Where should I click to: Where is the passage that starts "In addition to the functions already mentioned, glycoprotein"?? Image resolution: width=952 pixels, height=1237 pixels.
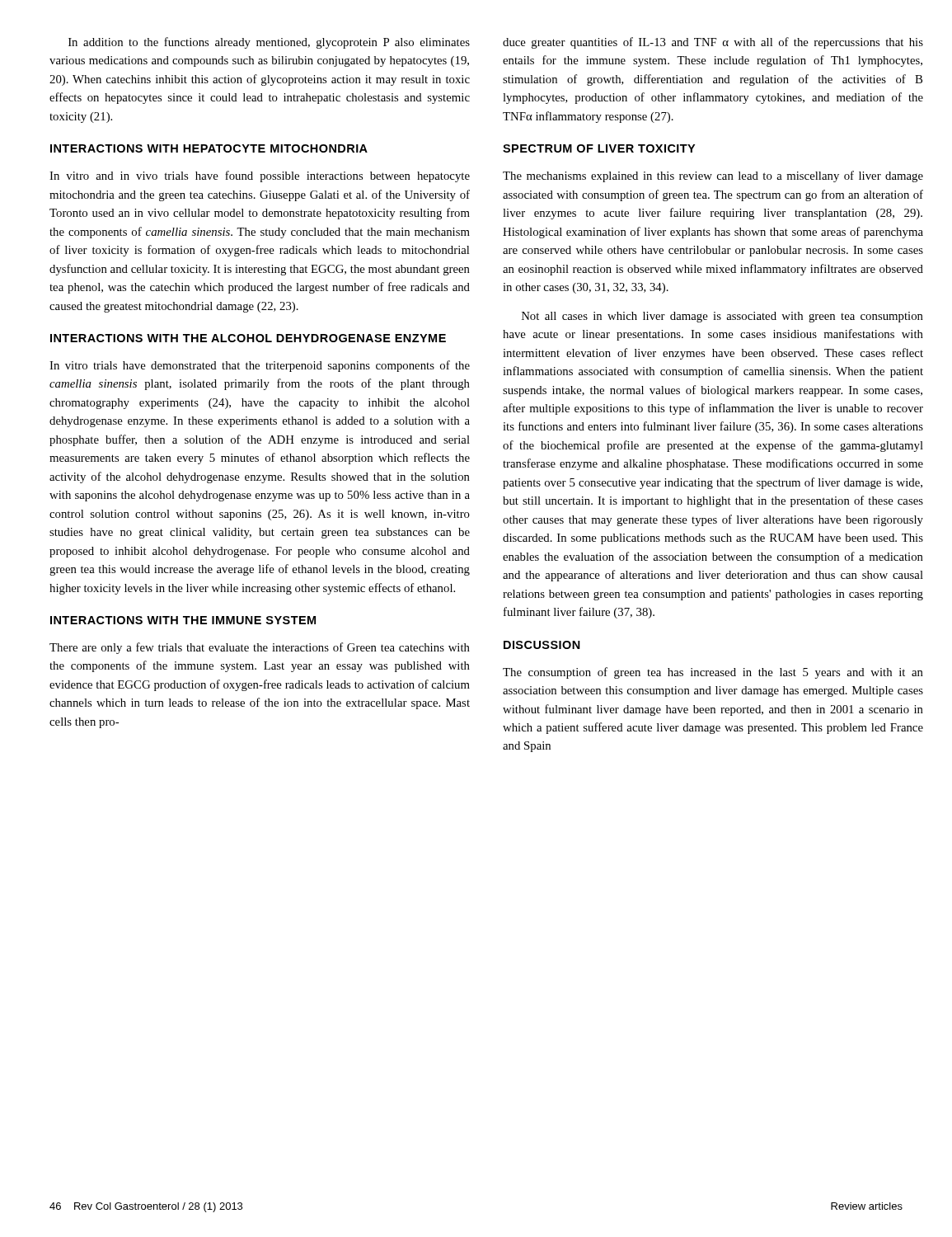tap(260, 79)
